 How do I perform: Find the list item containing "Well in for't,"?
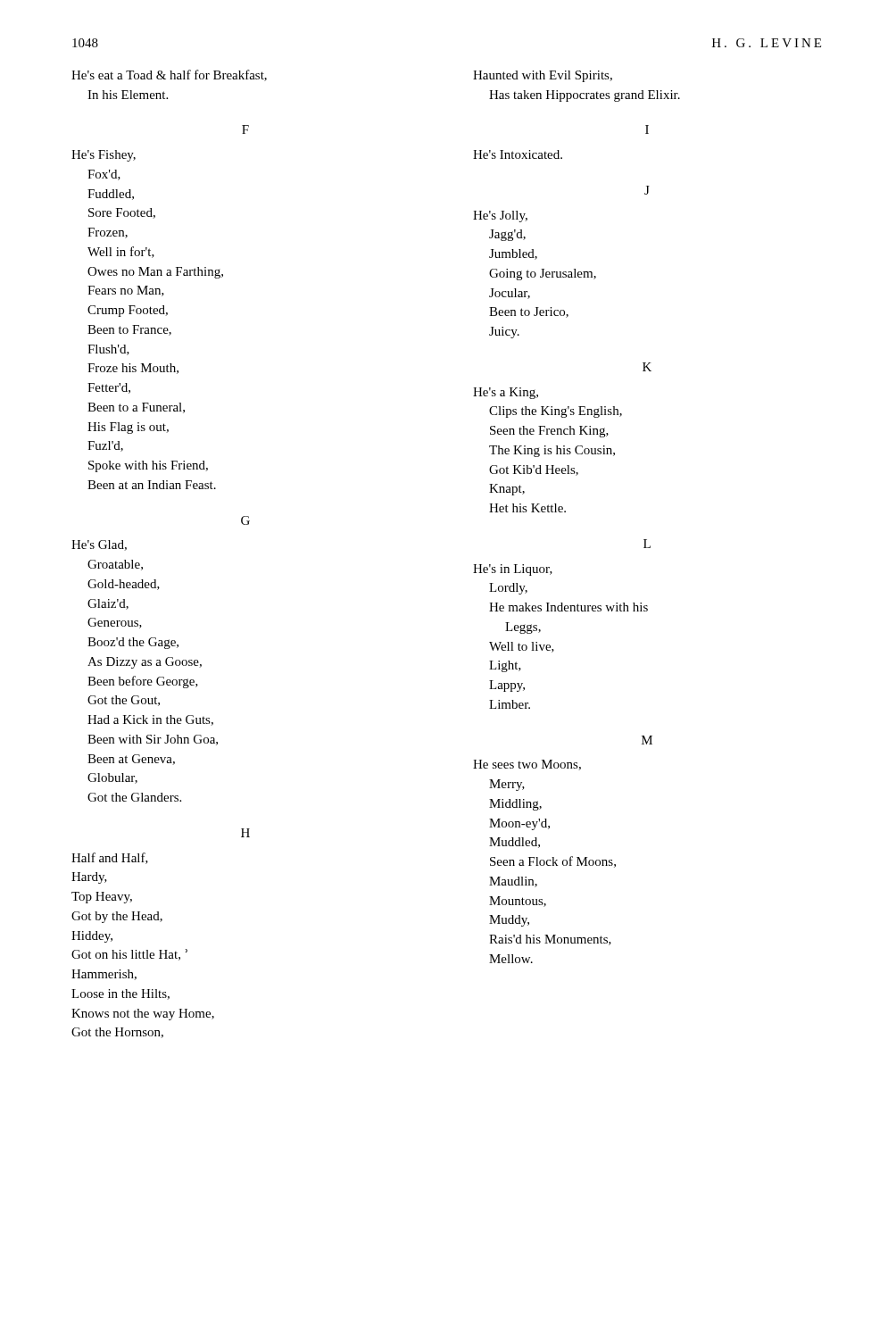(121, 252)
